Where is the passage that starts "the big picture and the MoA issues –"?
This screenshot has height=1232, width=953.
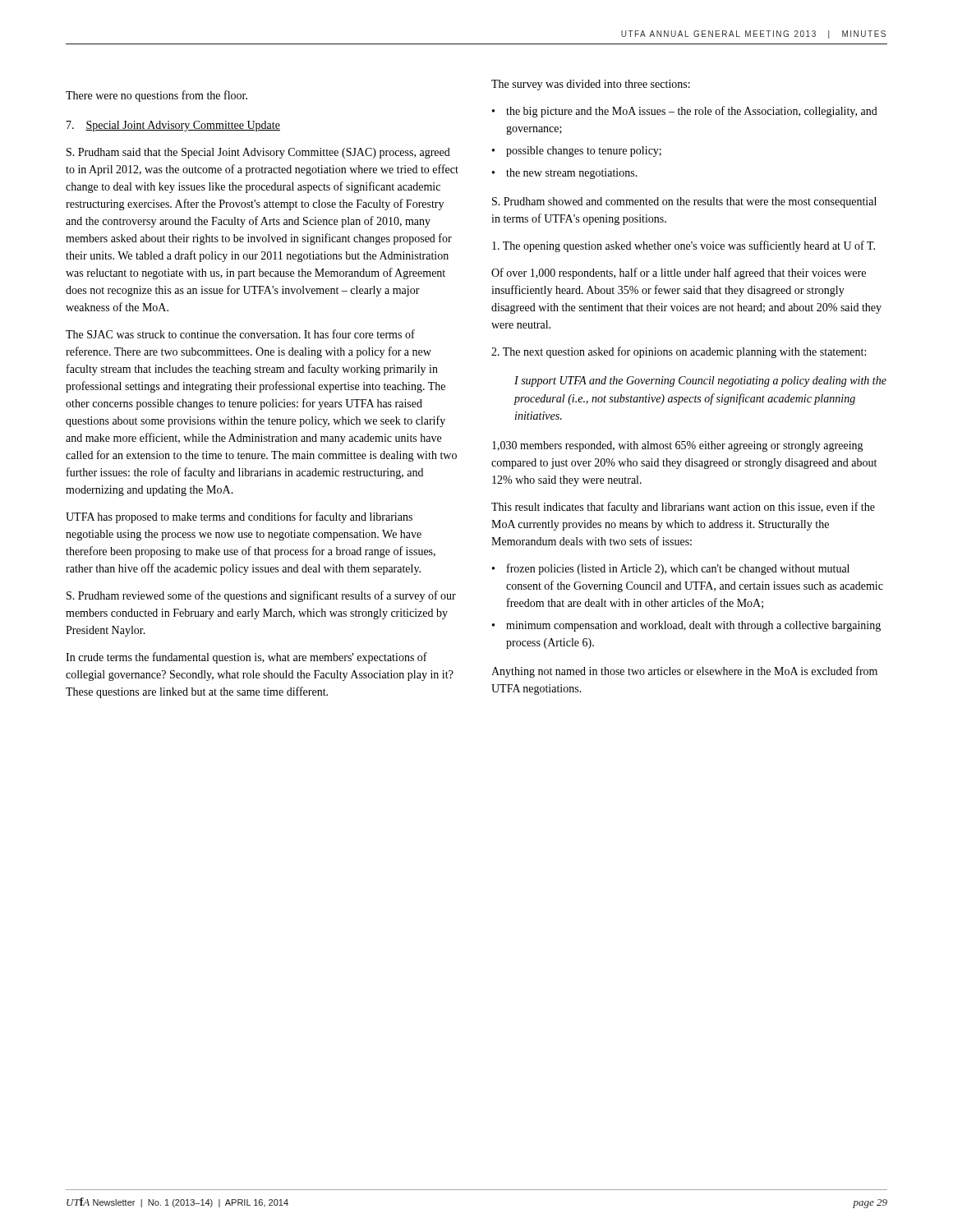[692, 120]
